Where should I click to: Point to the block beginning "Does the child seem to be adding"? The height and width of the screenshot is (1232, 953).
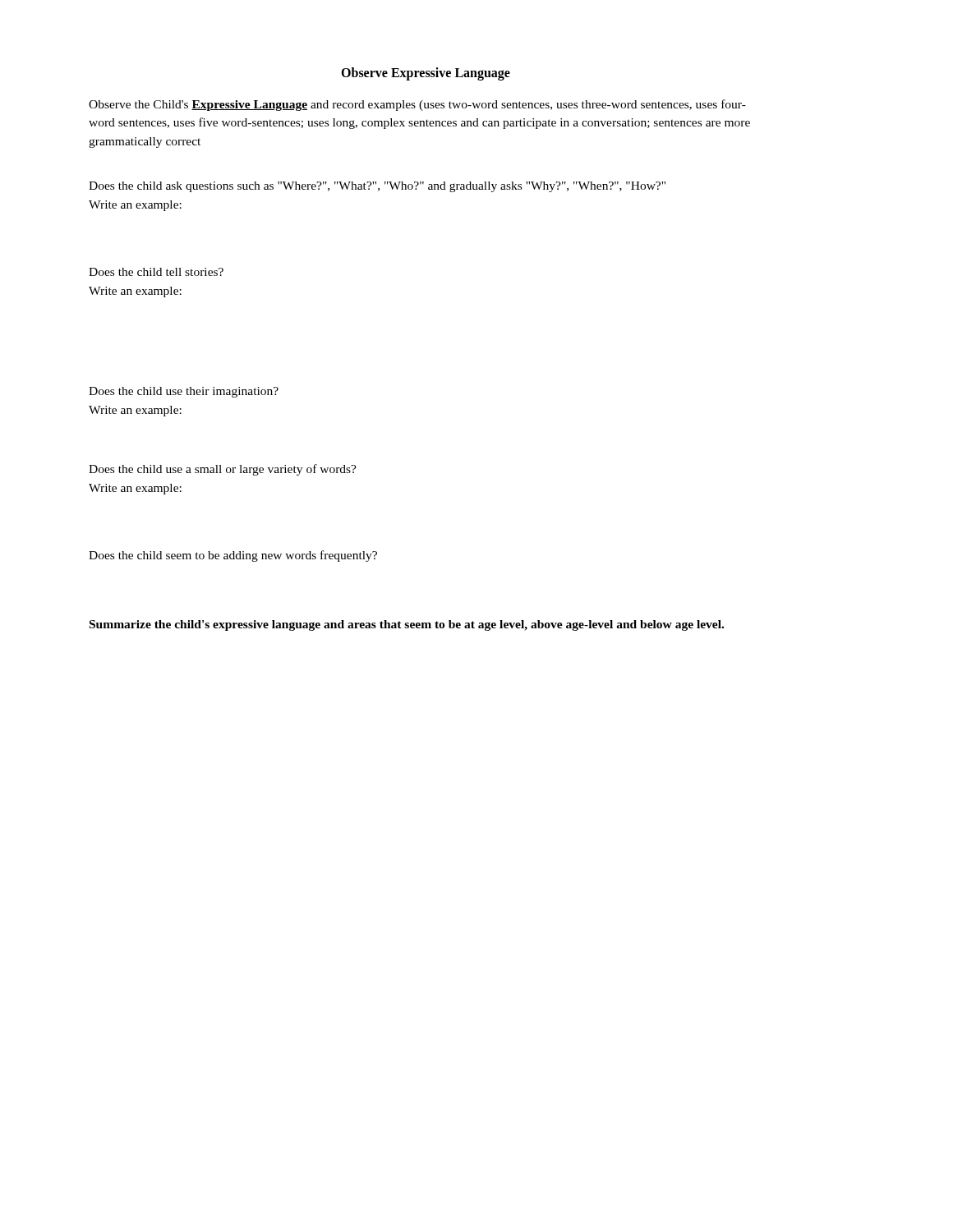click(x=233, y=555)
